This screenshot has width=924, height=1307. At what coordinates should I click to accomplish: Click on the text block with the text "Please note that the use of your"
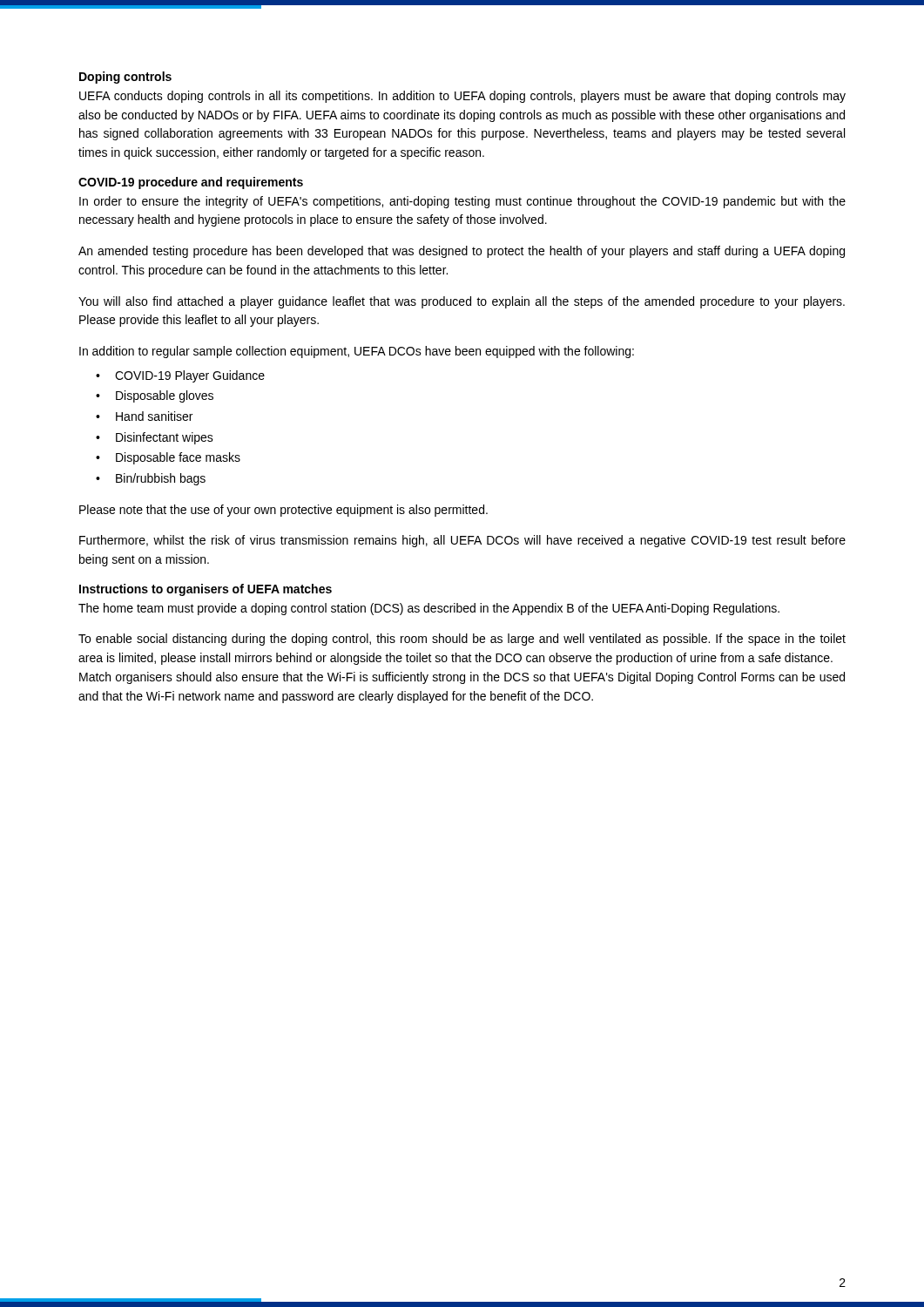pyautogui.click(x=283, y=509)
